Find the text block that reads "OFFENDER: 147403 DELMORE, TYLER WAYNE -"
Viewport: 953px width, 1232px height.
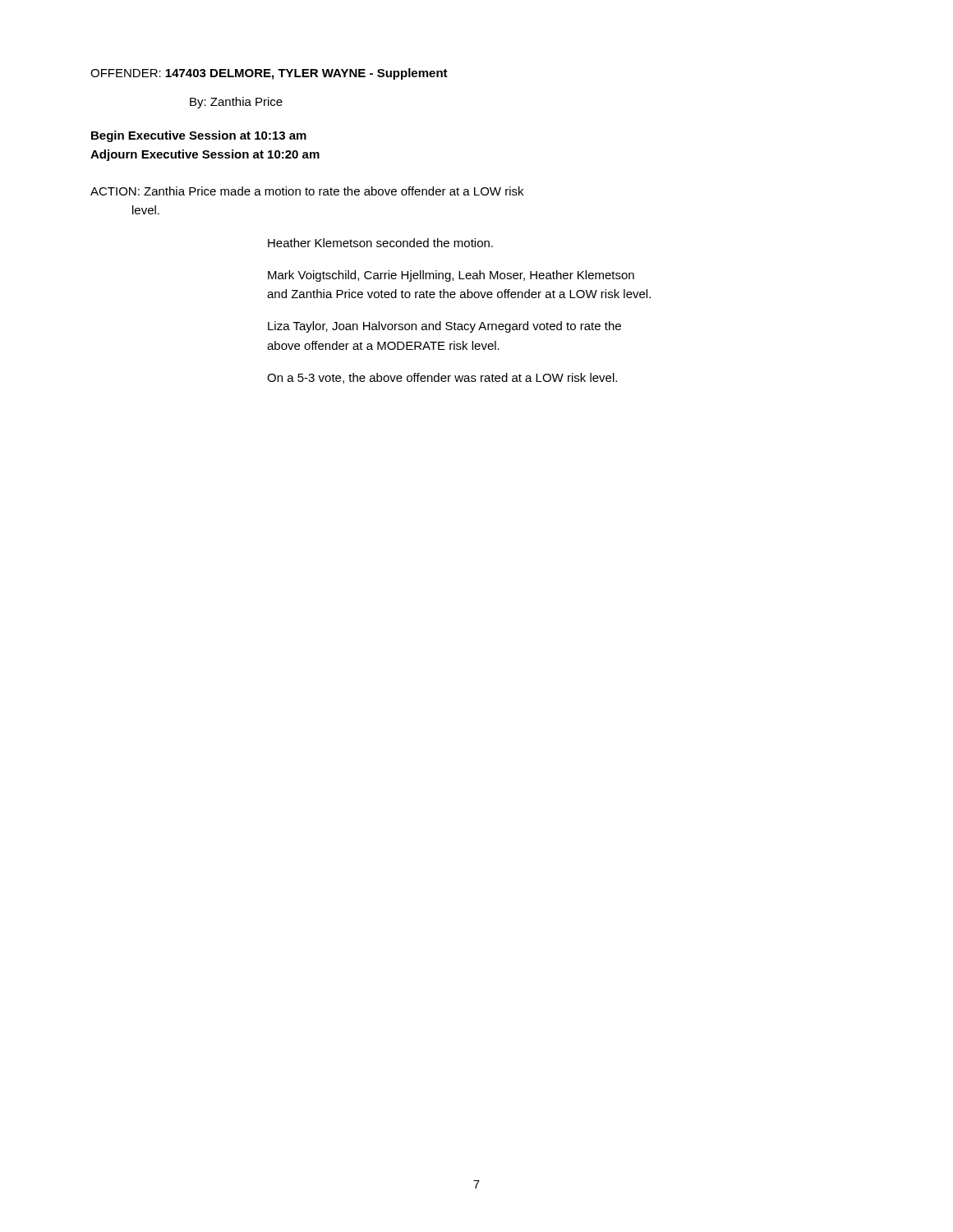pos(269,73)
